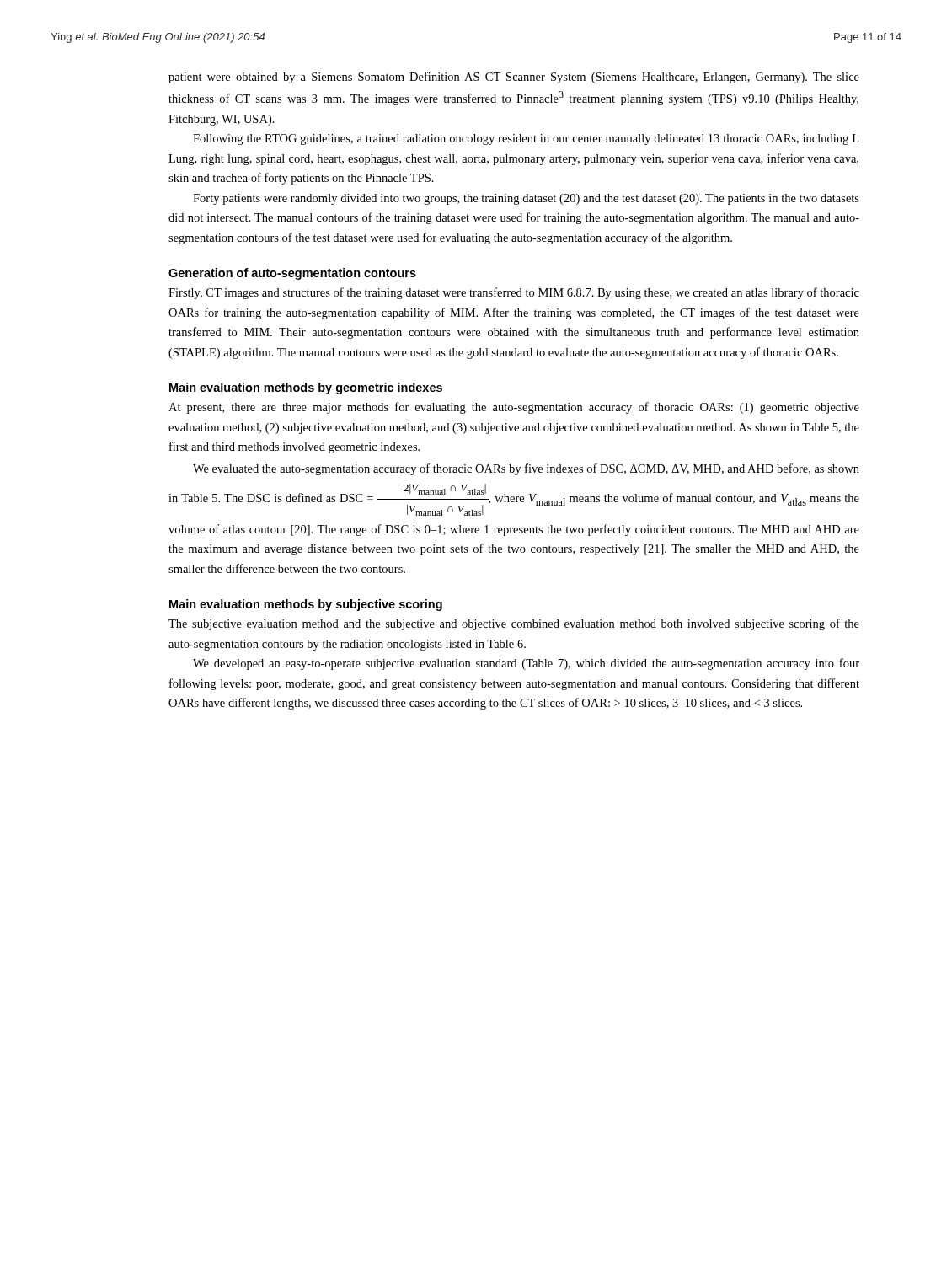Find the text block that reads "At present, there are three major"
952x1264 pixels.
(x=514, y=428)
